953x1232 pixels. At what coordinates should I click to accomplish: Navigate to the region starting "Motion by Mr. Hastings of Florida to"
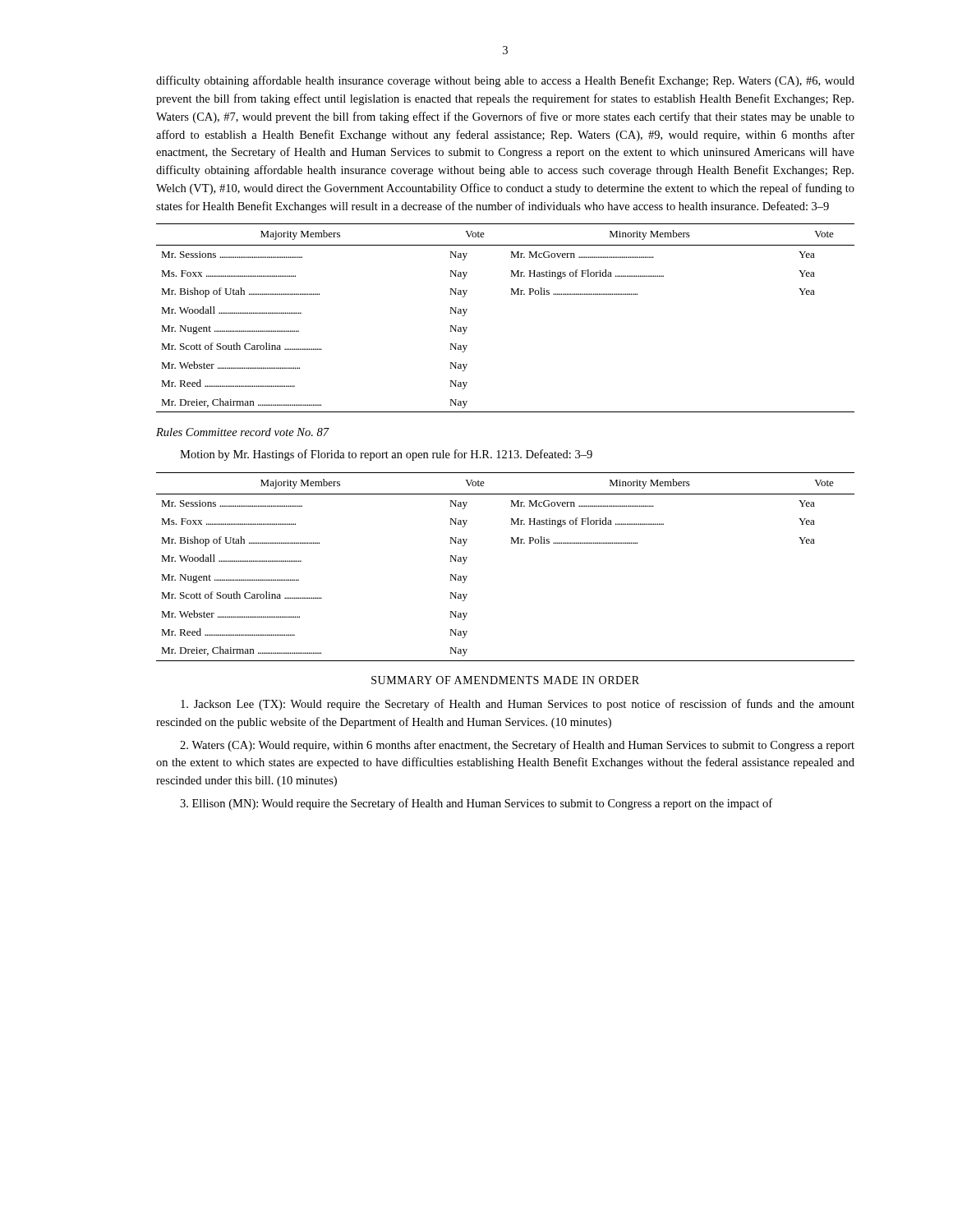coord(386,454)
